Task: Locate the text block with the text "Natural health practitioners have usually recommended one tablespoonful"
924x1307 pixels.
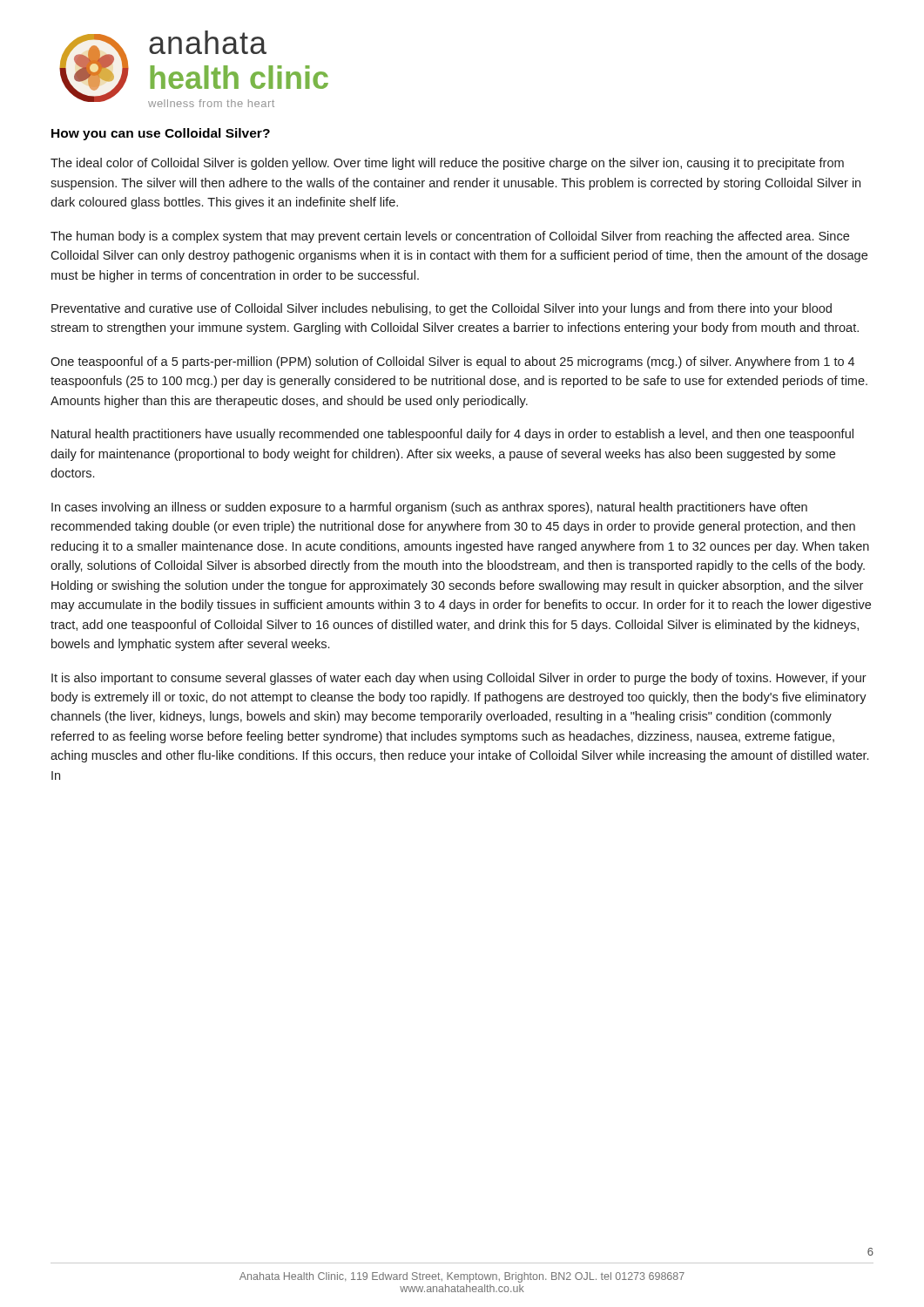Action: pos(452,454)
